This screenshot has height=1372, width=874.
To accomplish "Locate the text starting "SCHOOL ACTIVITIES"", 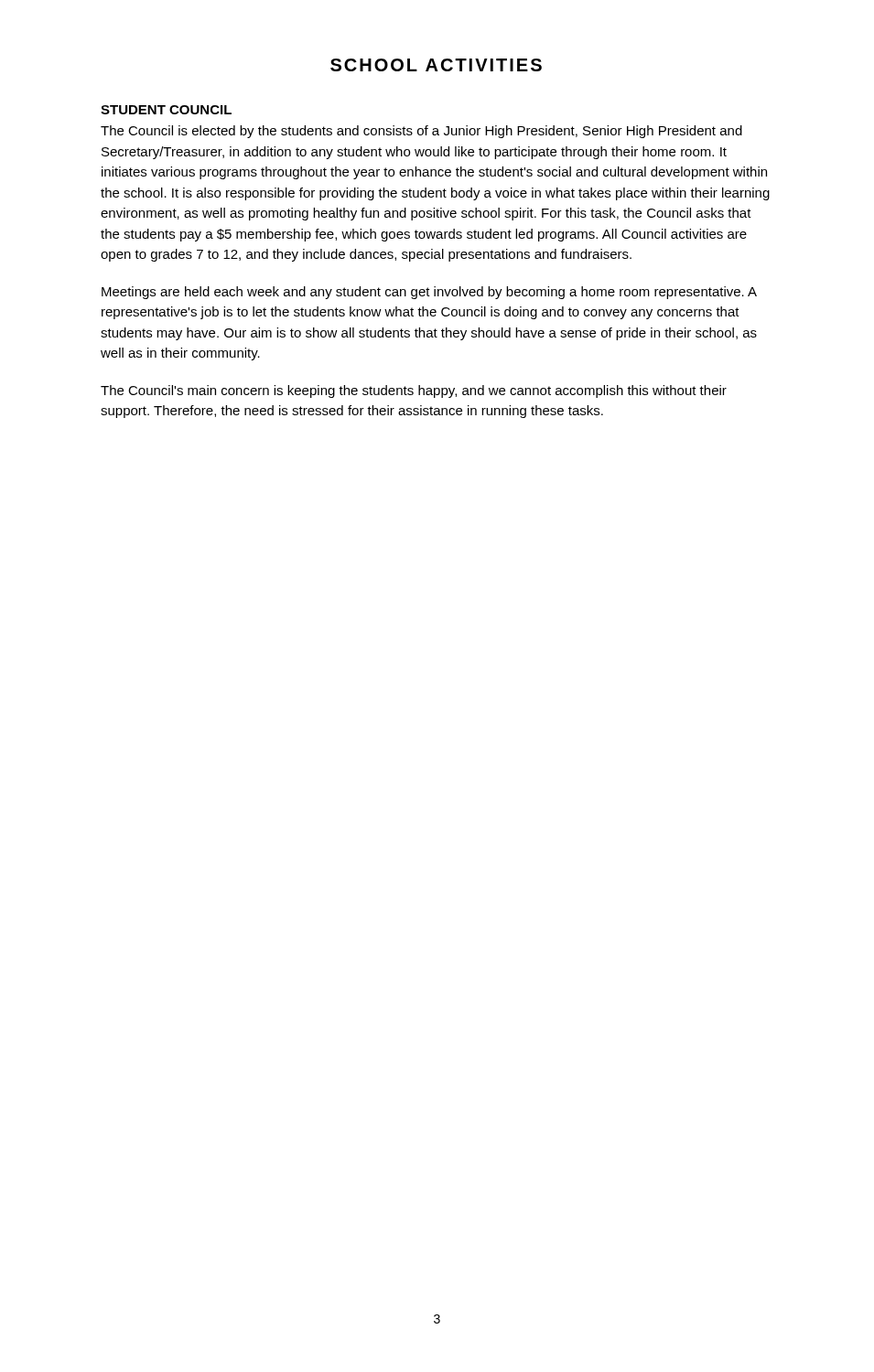I will (x=437, y=65).
